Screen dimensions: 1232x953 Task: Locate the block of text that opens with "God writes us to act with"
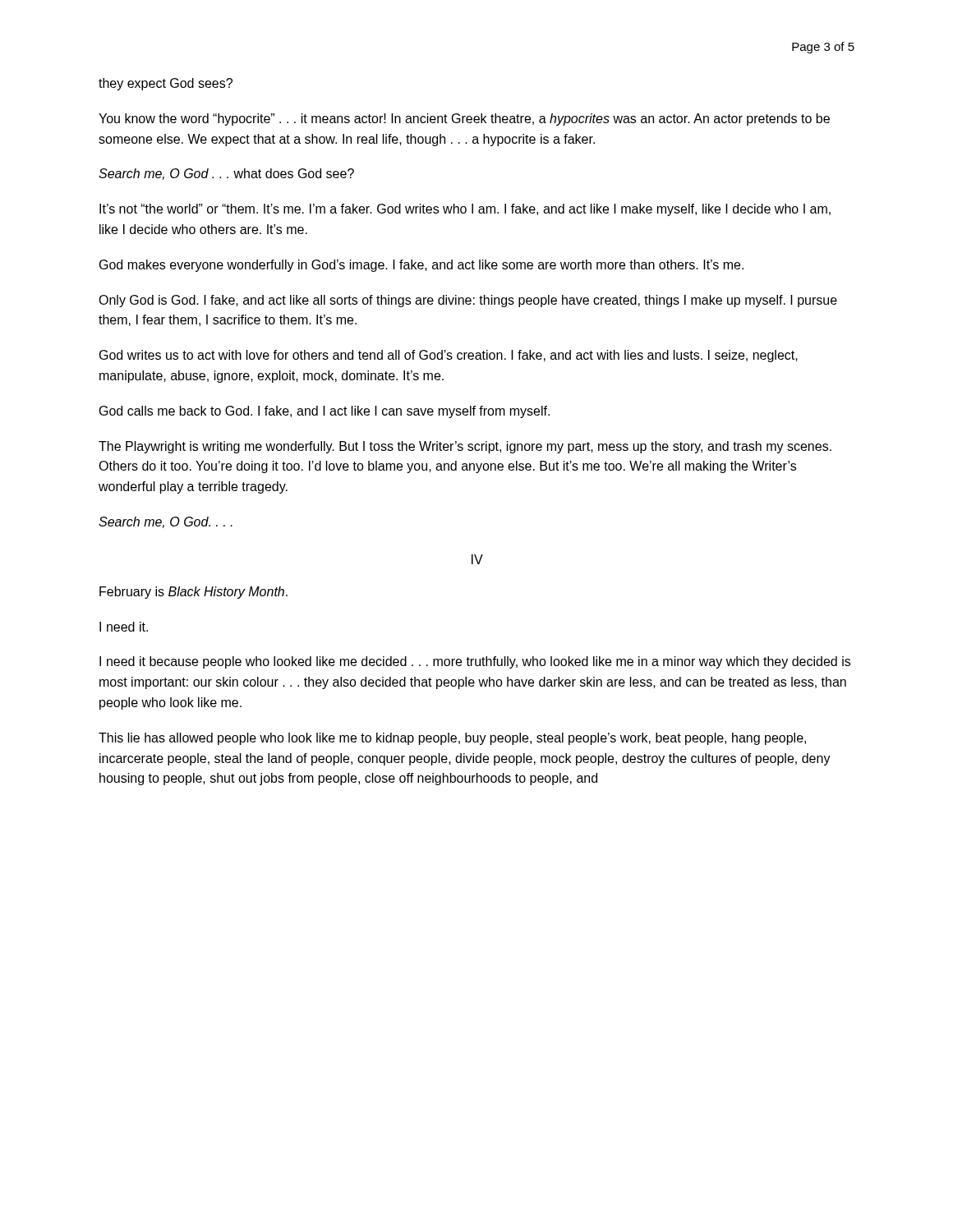[x=448, y=366]
